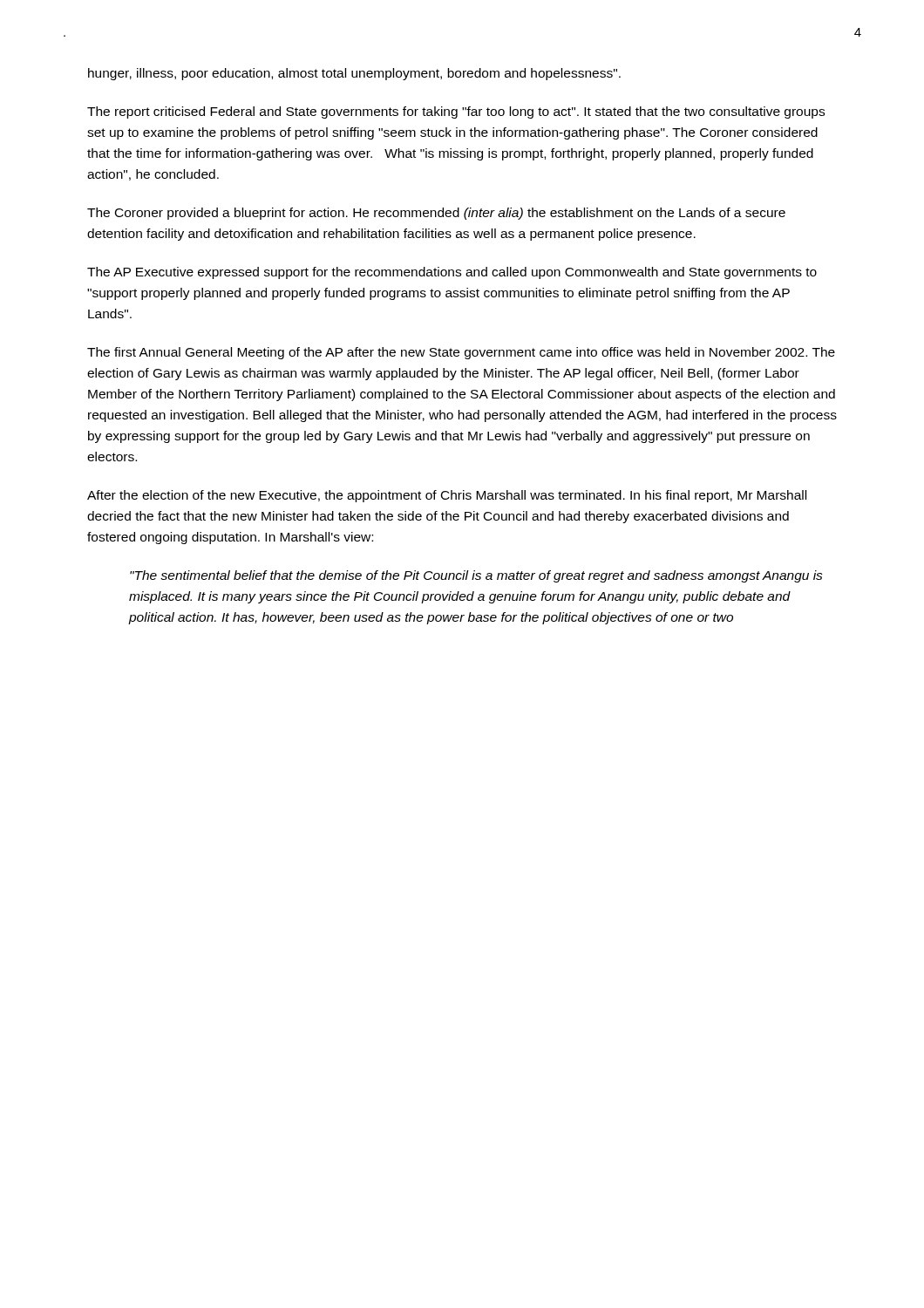
Task: Find the block starting "The first Annual General Meeting of the AP"
Action: [x=462, y=404]
